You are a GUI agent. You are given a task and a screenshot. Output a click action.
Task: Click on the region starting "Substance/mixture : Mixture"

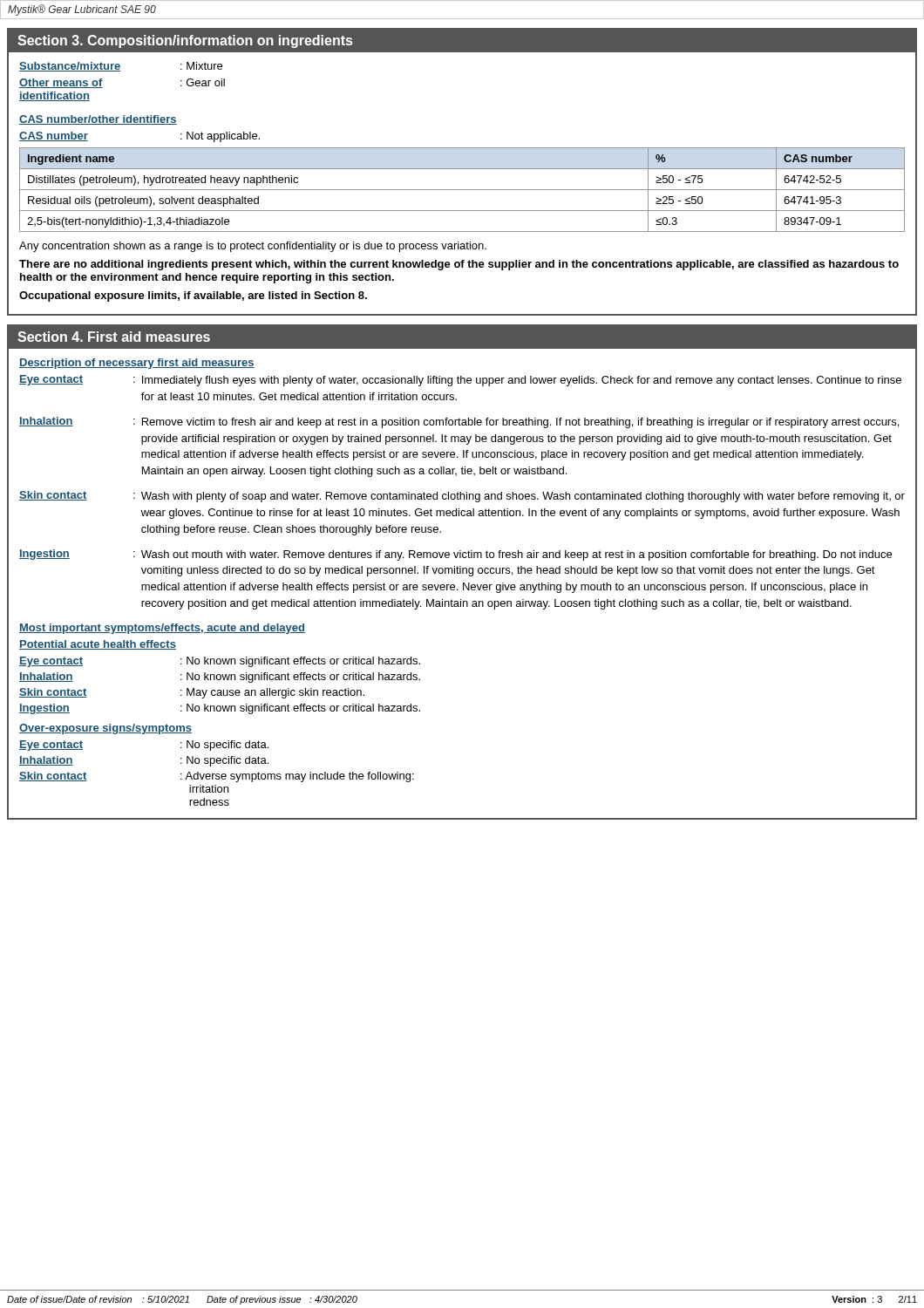click(x=121, y=66)
